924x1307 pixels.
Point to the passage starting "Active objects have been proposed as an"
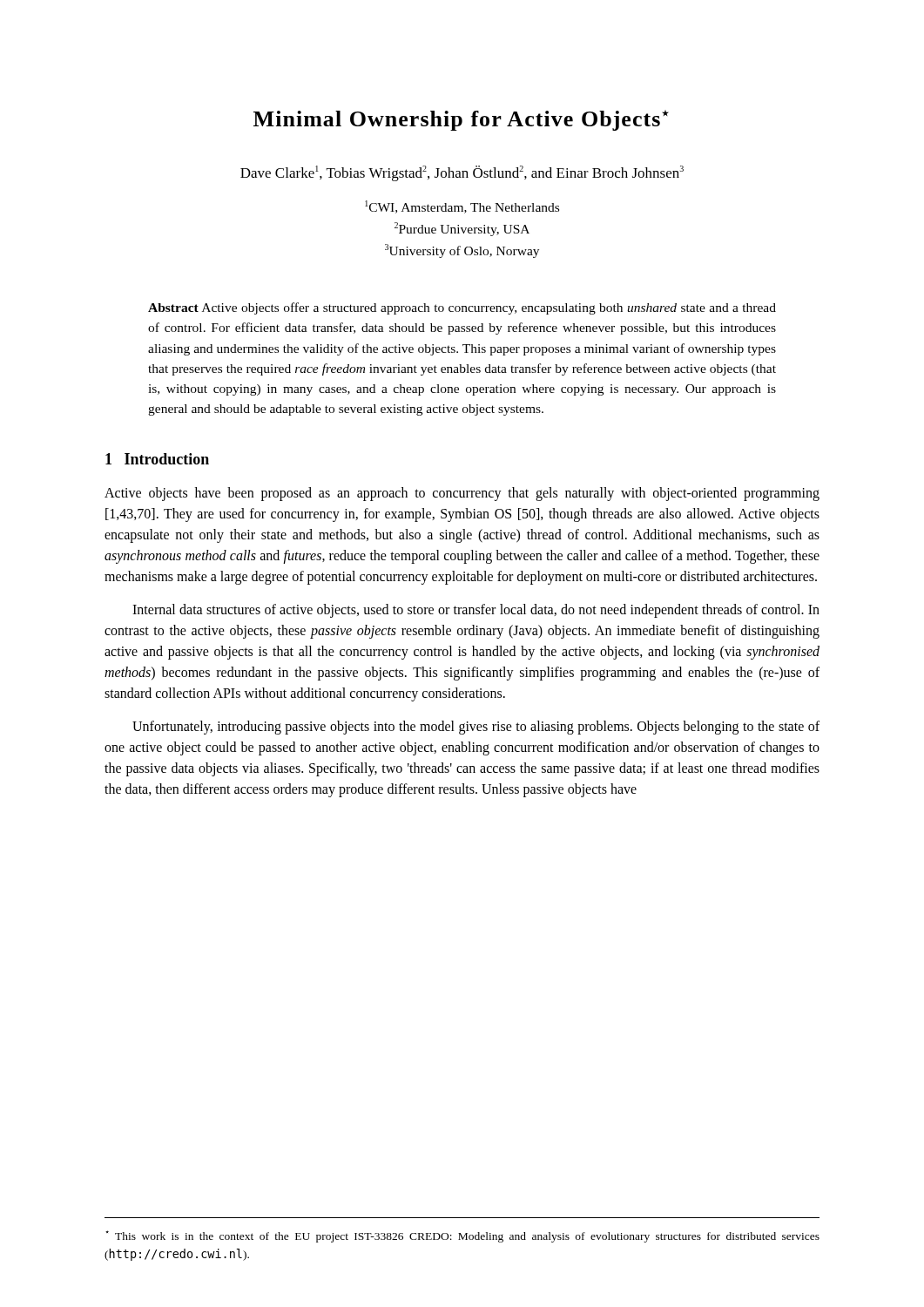[462, 641]
